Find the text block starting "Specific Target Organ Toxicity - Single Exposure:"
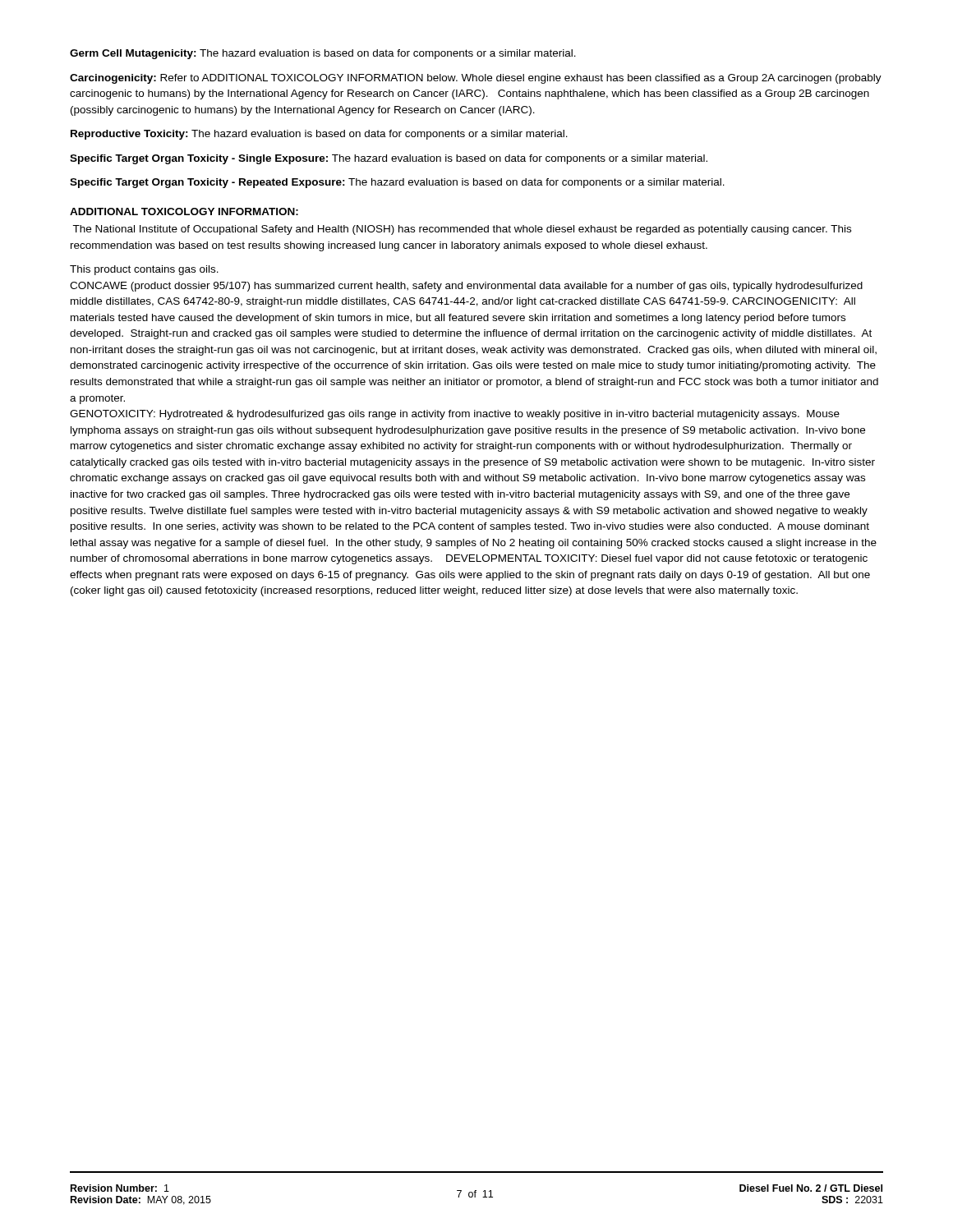The width and height of the screenshot is (953, 1232). (x=389, y=158)
